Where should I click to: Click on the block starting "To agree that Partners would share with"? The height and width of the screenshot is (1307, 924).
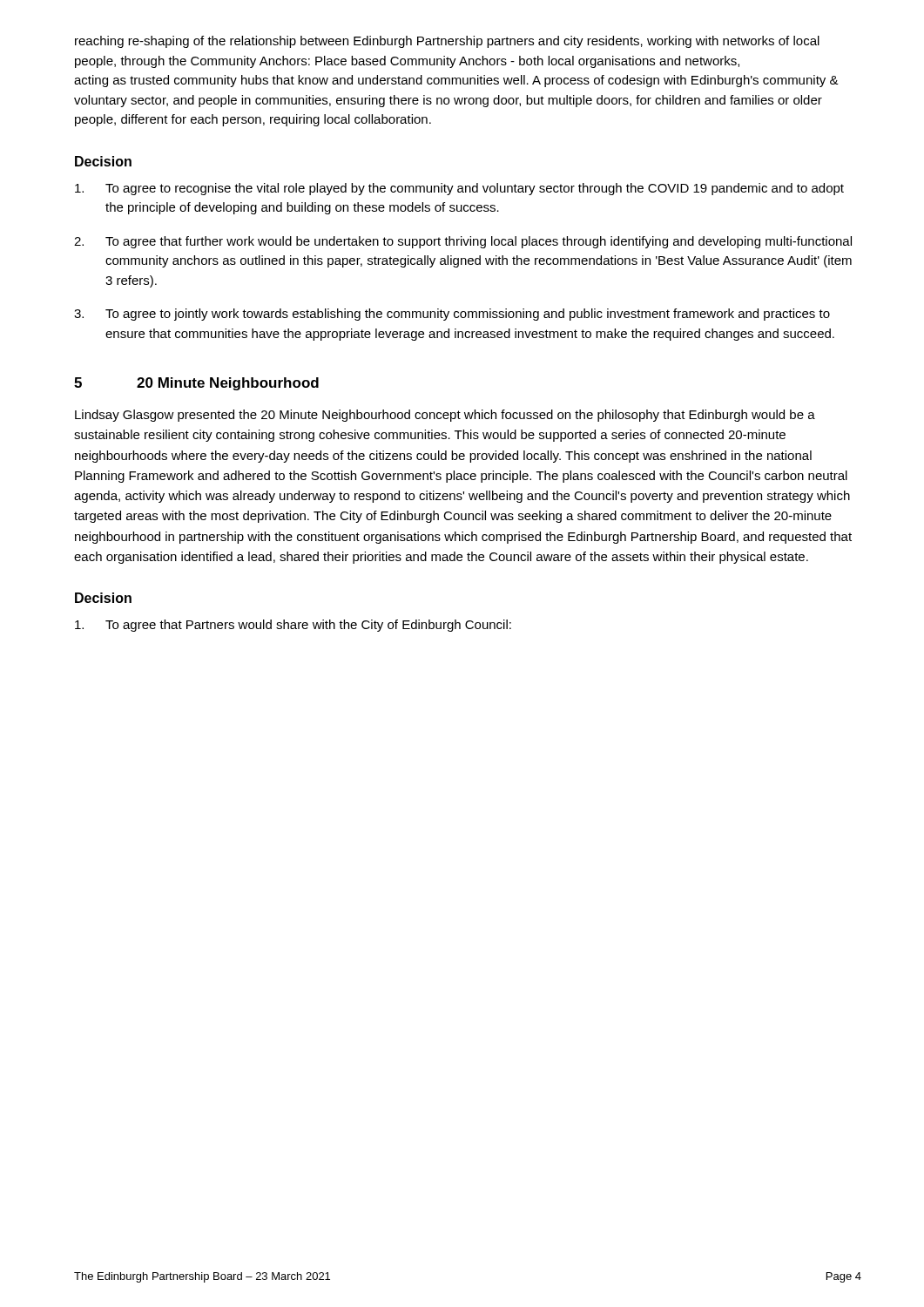coord(468,625)
